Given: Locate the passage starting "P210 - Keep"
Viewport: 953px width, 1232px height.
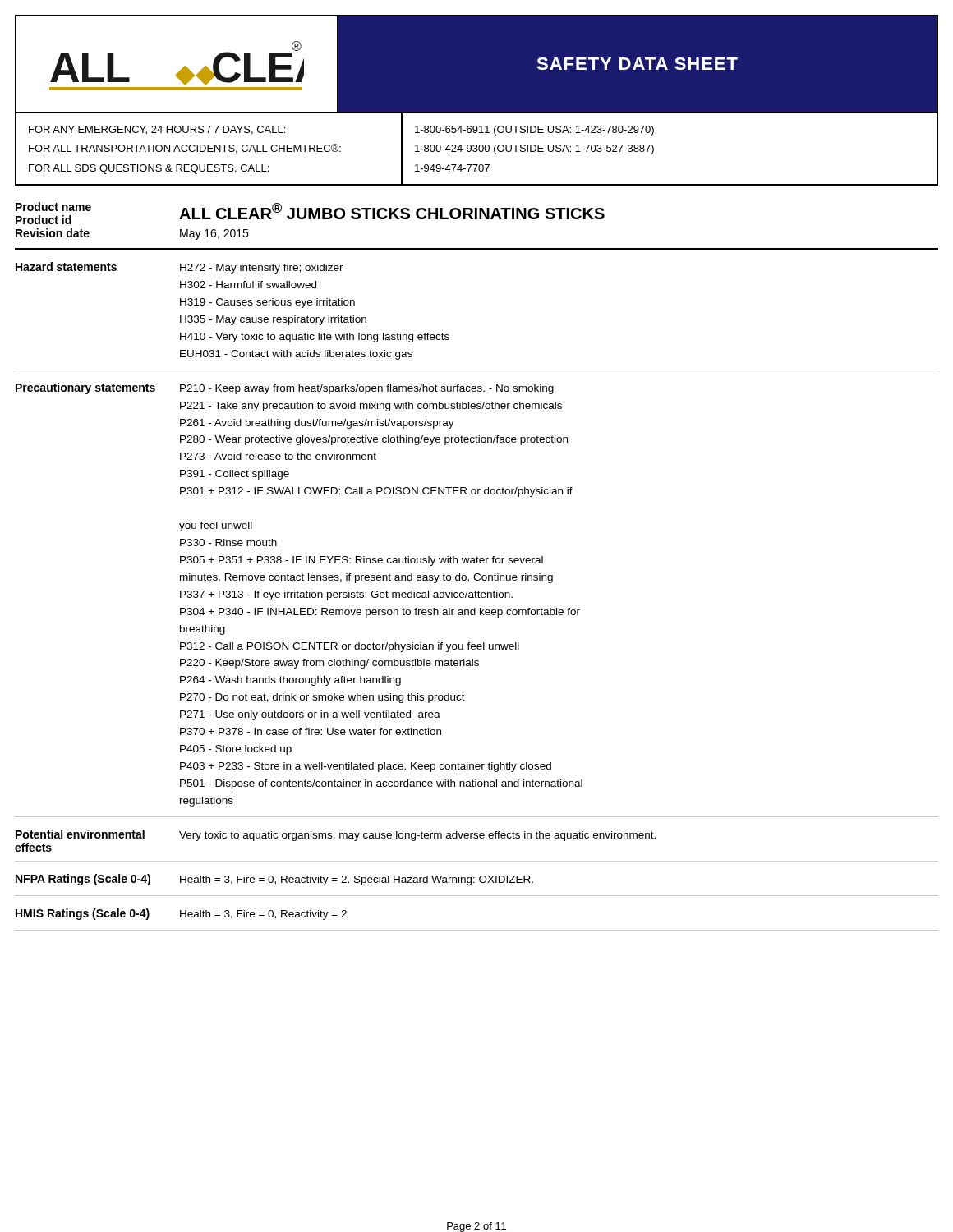Looking at the screenshot, I should (381, 594).
